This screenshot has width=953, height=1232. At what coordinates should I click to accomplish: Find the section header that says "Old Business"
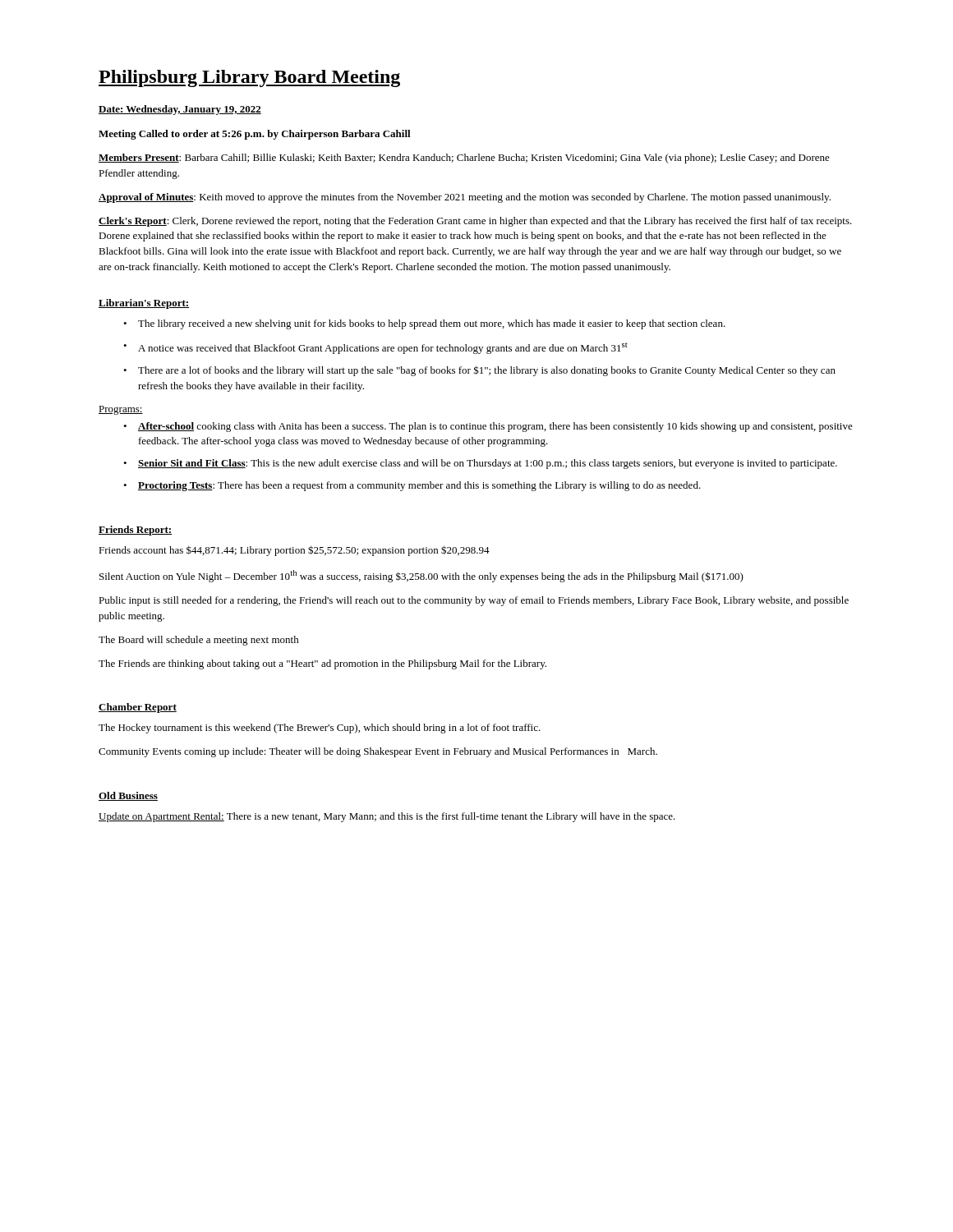pos(128,796)
